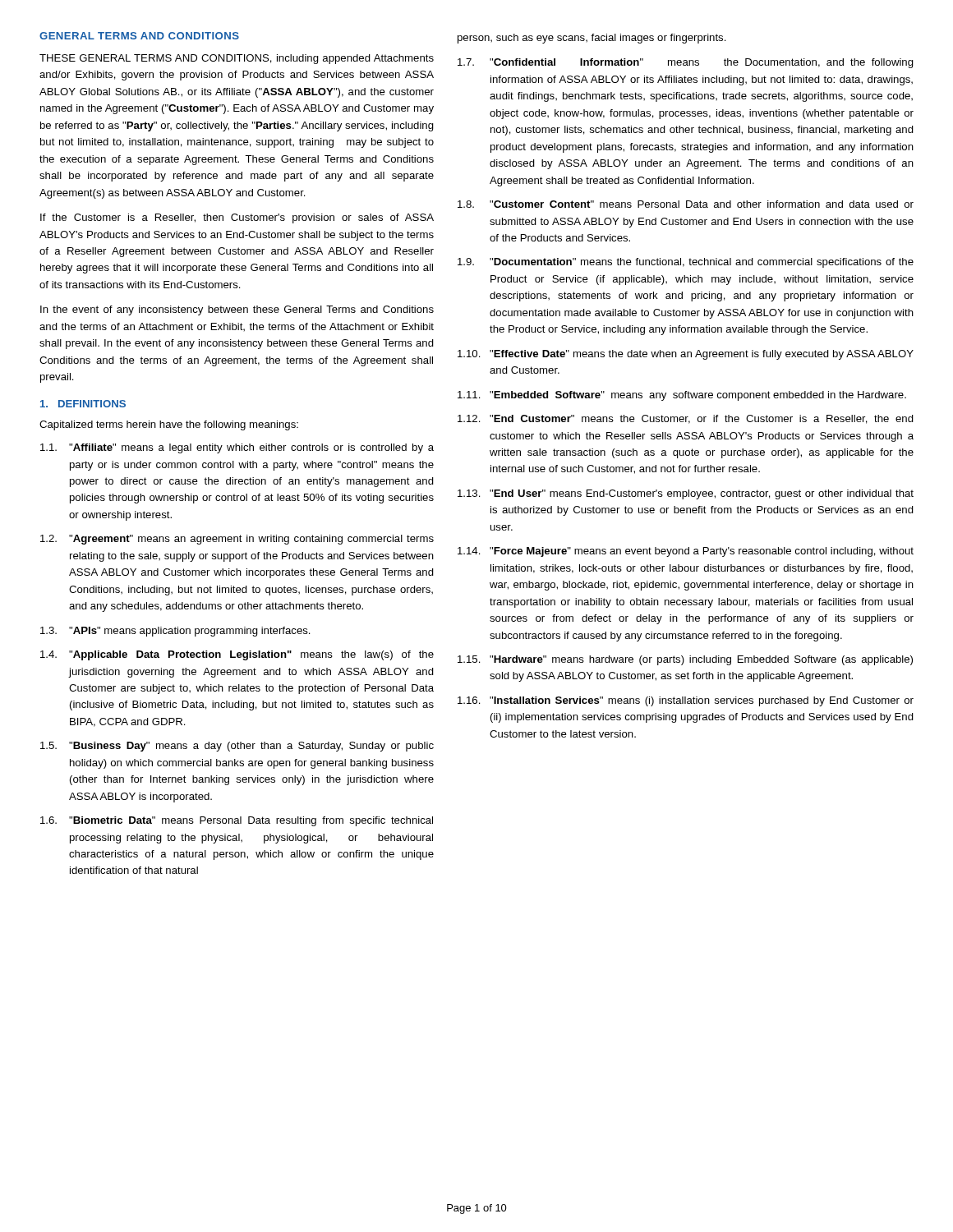Viewport: 953px width, 1232px height.
Task: Click on the block starting "THESE GENERAL TERMS AND"
Action: coord(237,125)
